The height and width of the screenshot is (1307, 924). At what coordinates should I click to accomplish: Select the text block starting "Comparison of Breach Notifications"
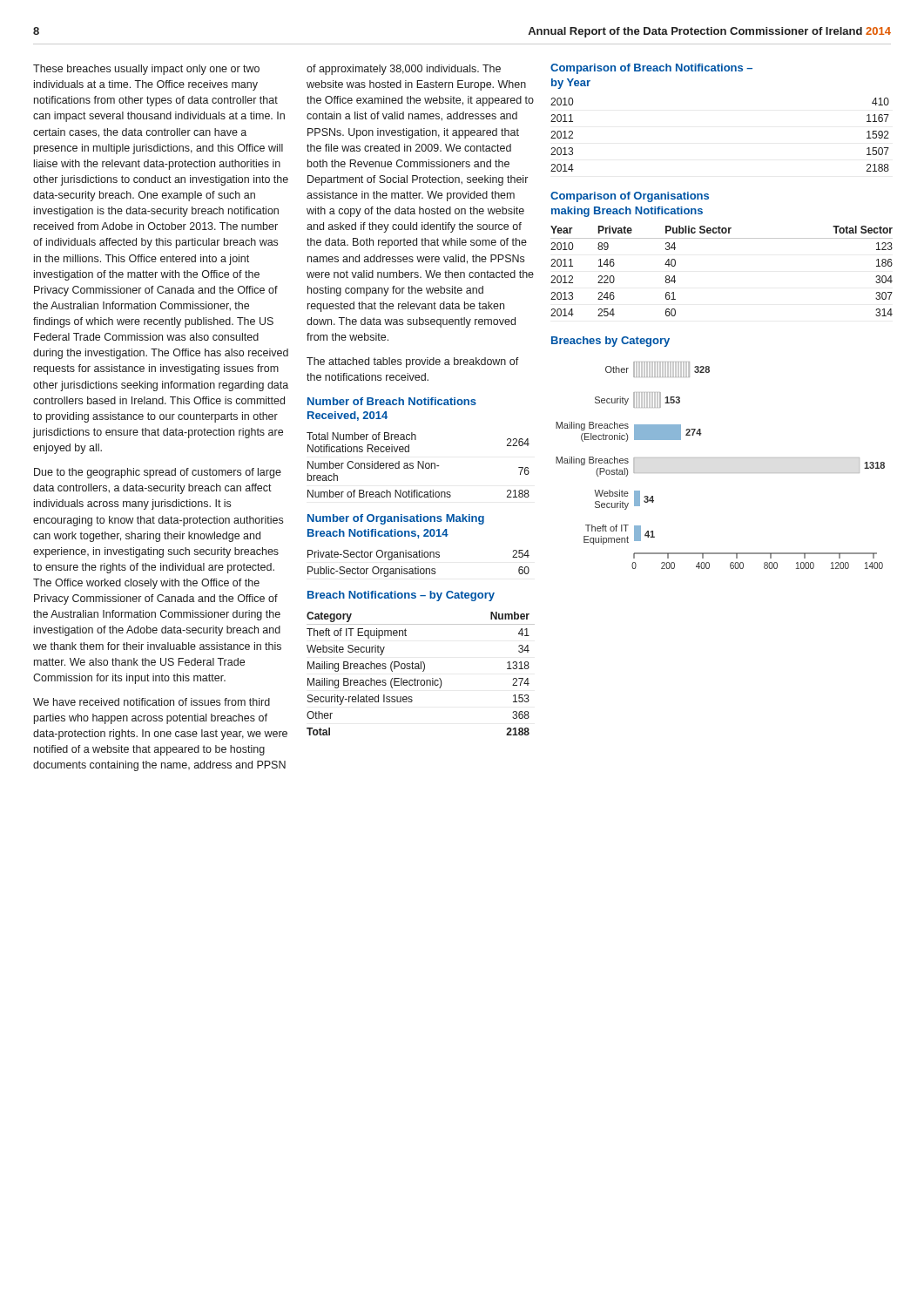pyautogui.click(x=652, y=75)
